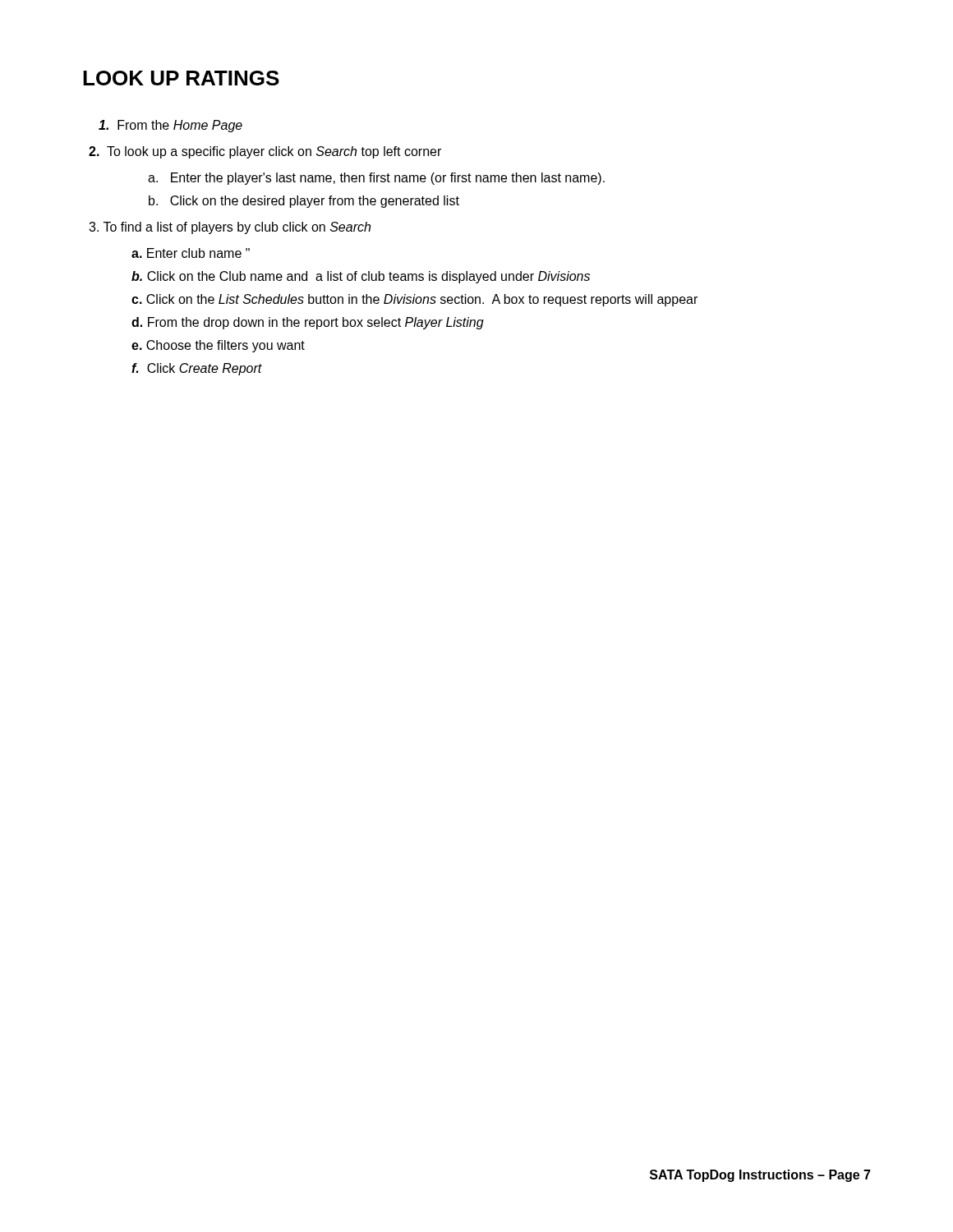Find the text block starting "d. From the"
Screen dimensions: 1232x953
click(x=308, y=322)
